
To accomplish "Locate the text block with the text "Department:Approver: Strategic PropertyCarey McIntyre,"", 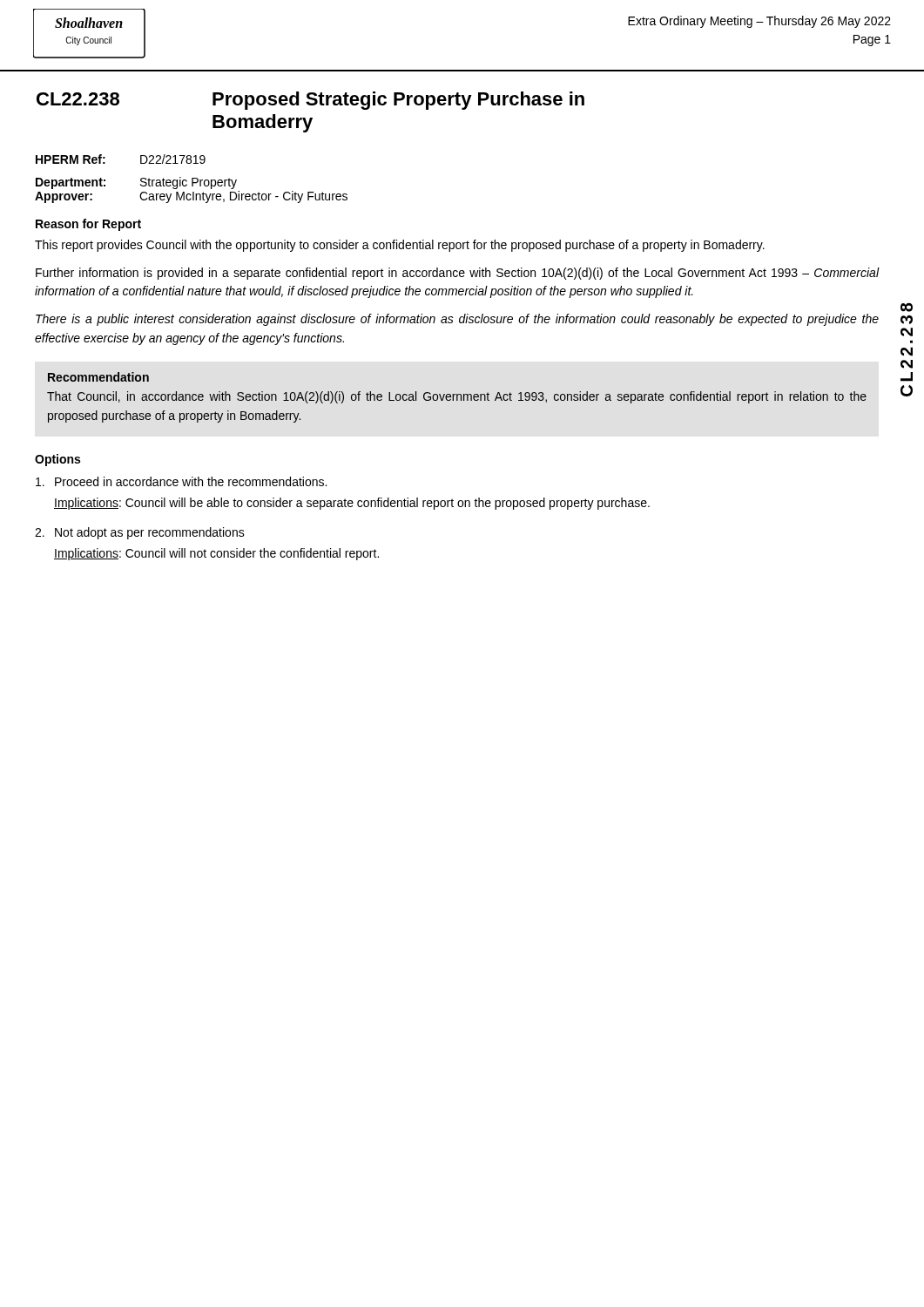I will (191, 189).
